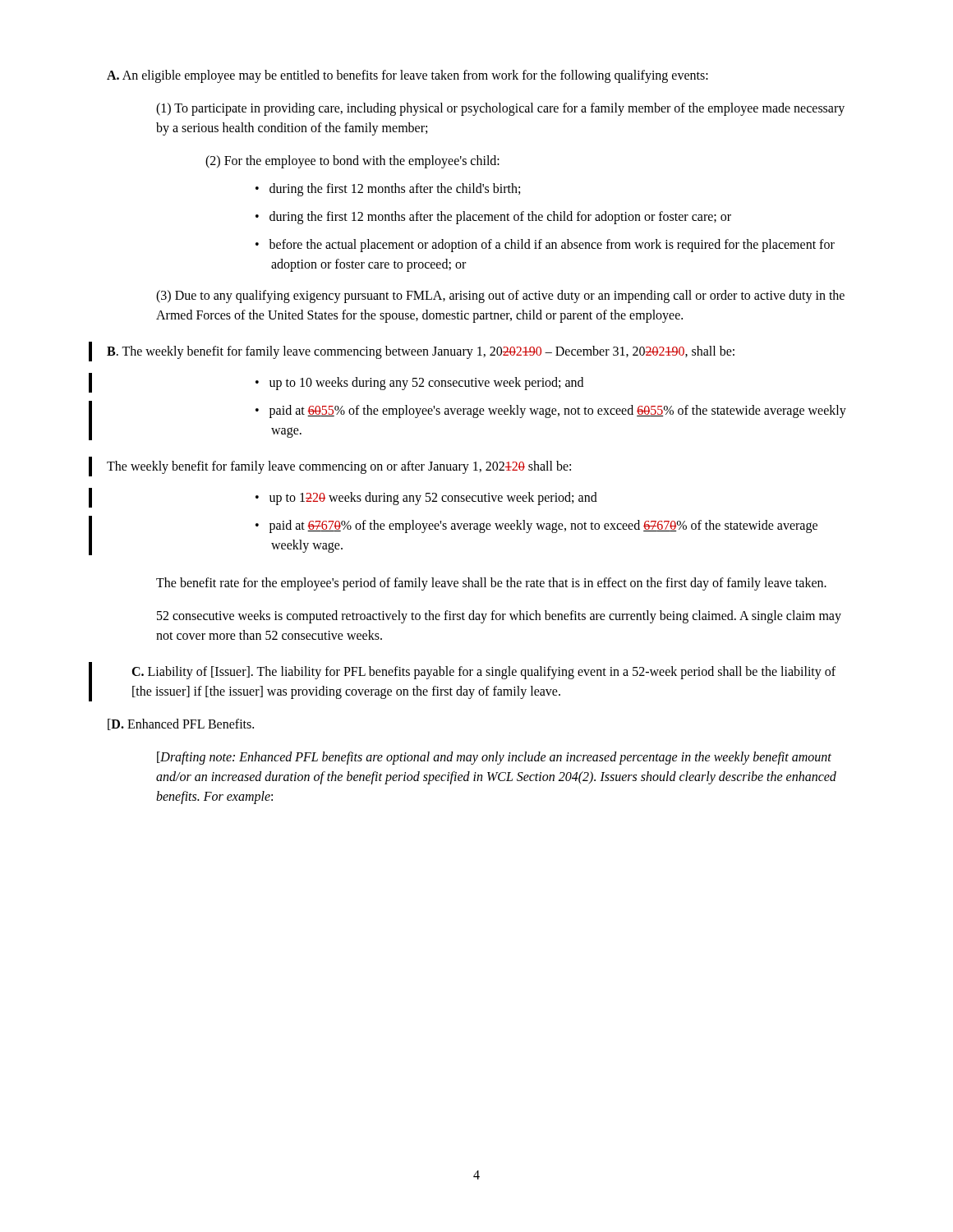953x1232 pixels.
Task: Where is the passage that starts "A. An eligible employee"?
Action: 408,75
